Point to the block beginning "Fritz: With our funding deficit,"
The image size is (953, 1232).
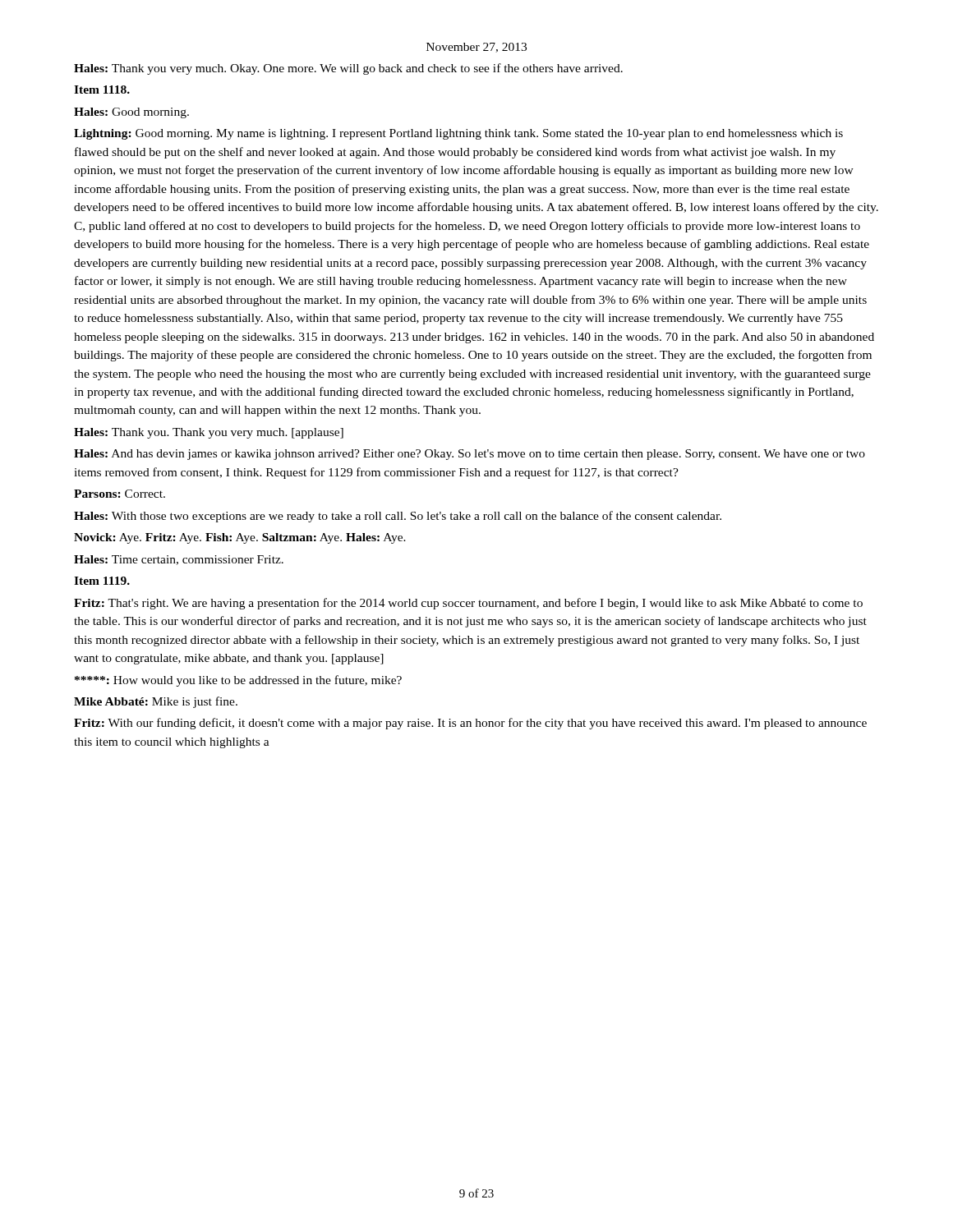pyautogui.click(x=470, y=732)
